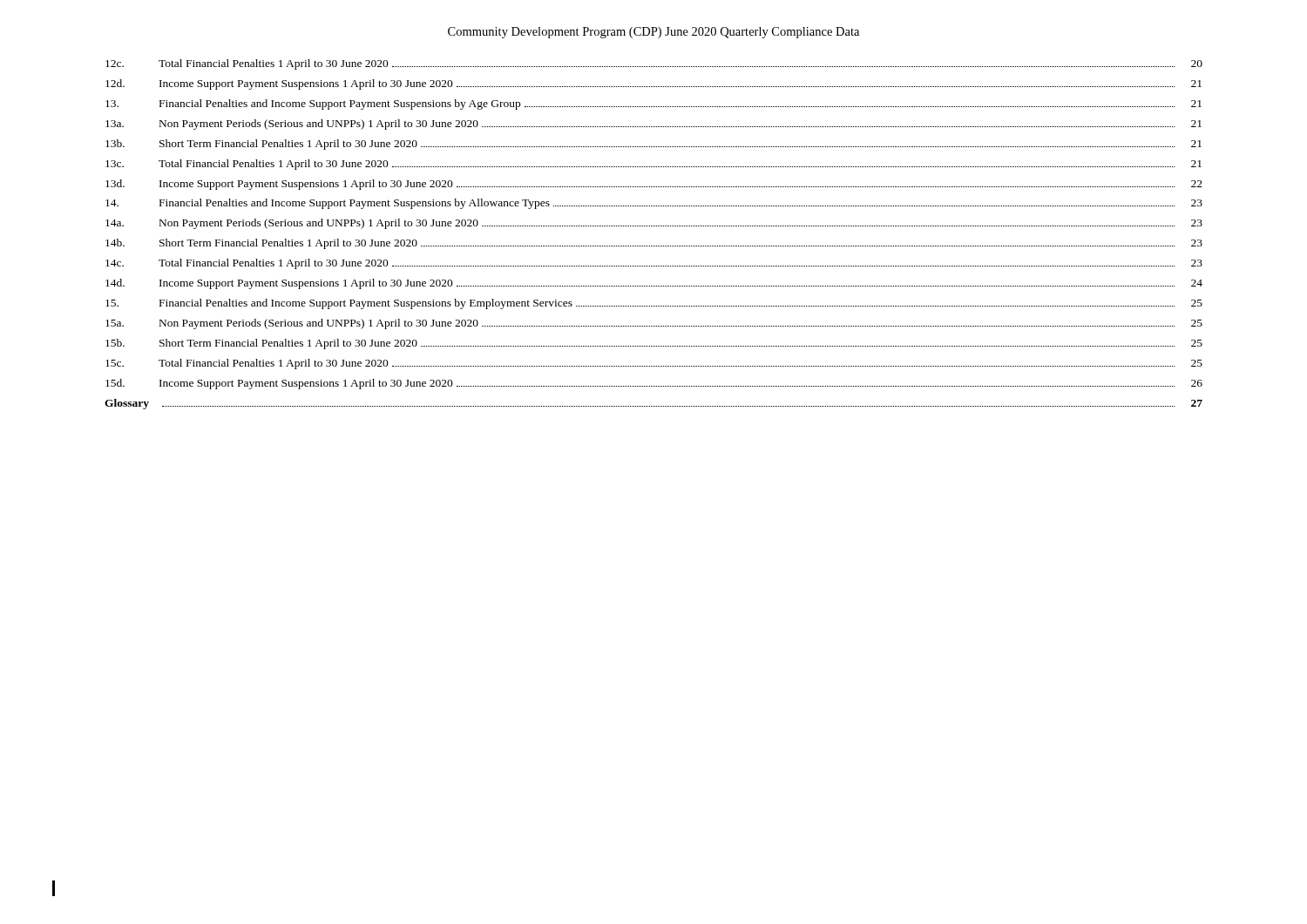Click on the text starting "14a. Non Payment Periods (Serious"
Viewport: 1307px width, 924px height.
654,224
